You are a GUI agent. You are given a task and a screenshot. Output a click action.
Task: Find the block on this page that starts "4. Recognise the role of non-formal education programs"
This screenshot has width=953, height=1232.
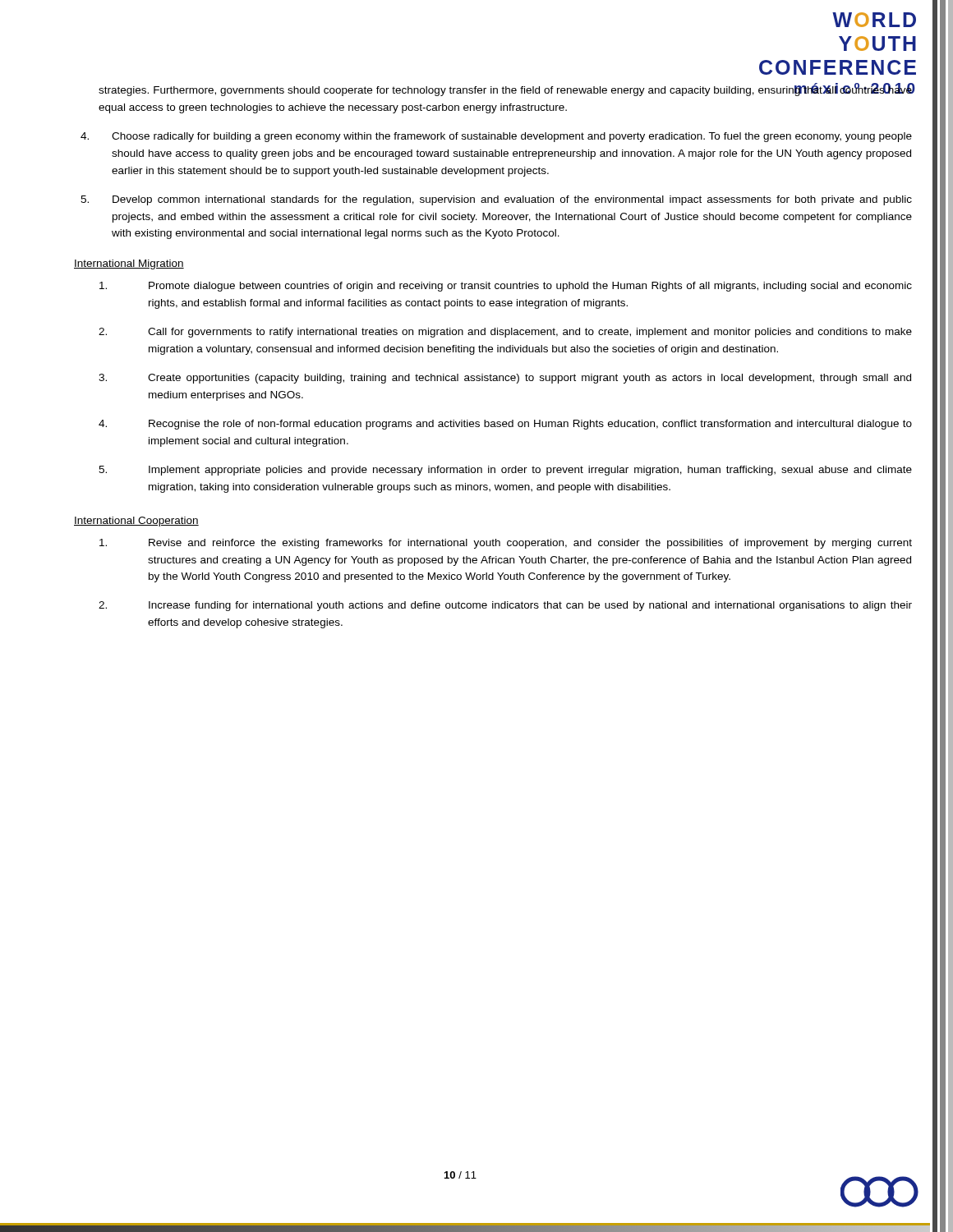tap(493, 433)
